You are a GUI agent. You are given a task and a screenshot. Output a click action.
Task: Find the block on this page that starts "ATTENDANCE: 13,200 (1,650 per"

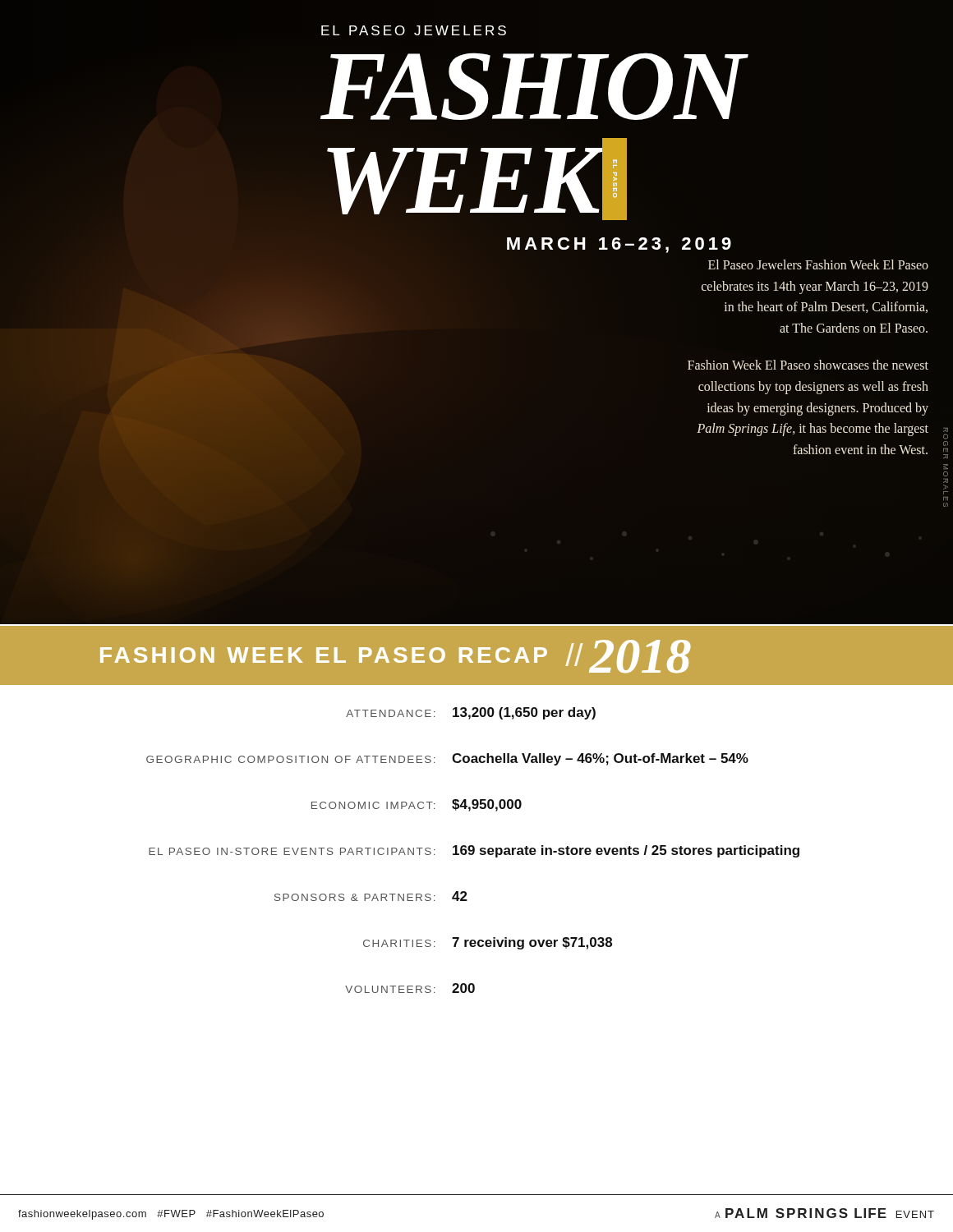pyautogui.click(x=476, y=713)
